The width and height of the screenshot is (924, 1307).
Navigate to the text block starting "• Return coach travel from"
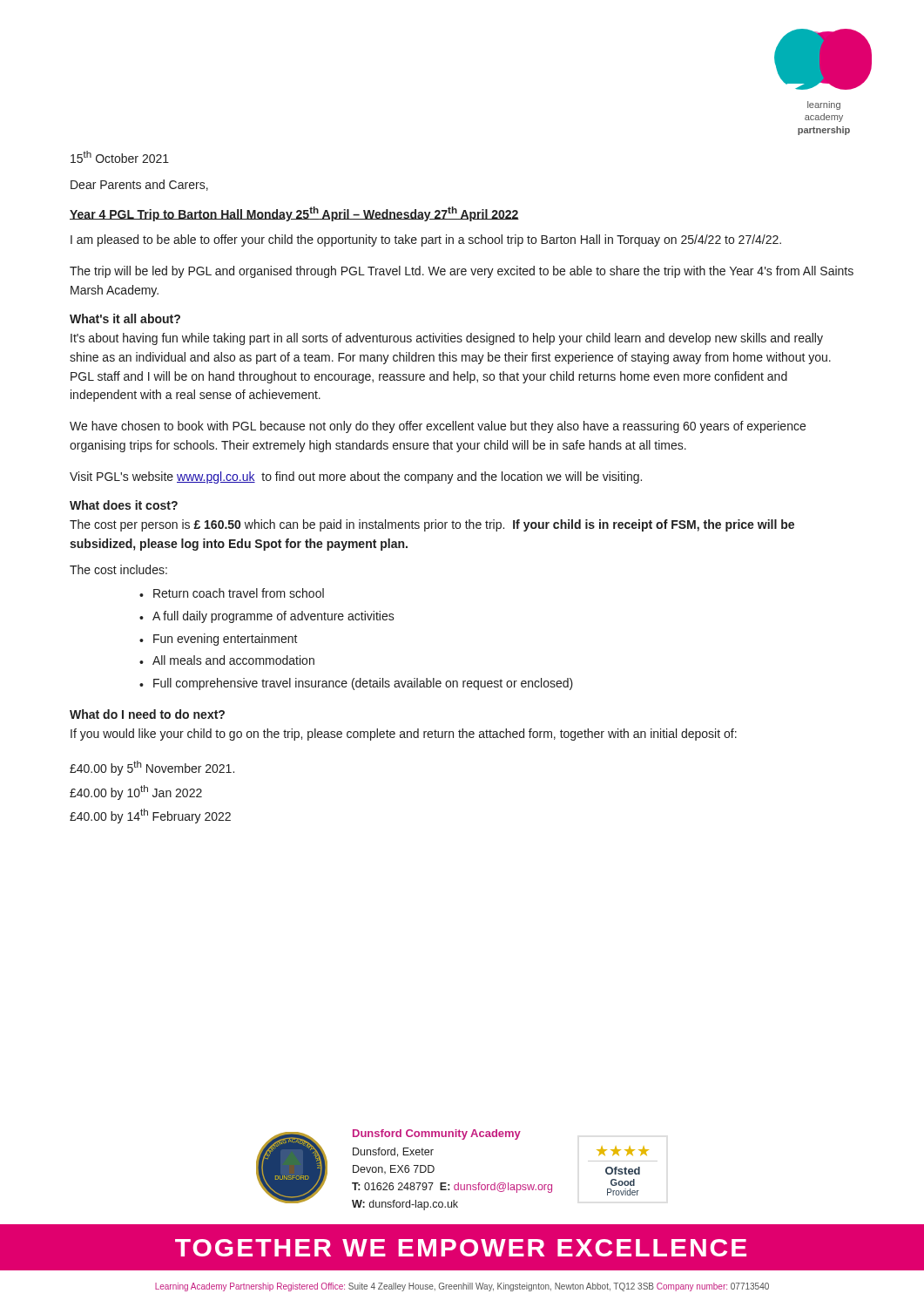click(x=232, y=595)
